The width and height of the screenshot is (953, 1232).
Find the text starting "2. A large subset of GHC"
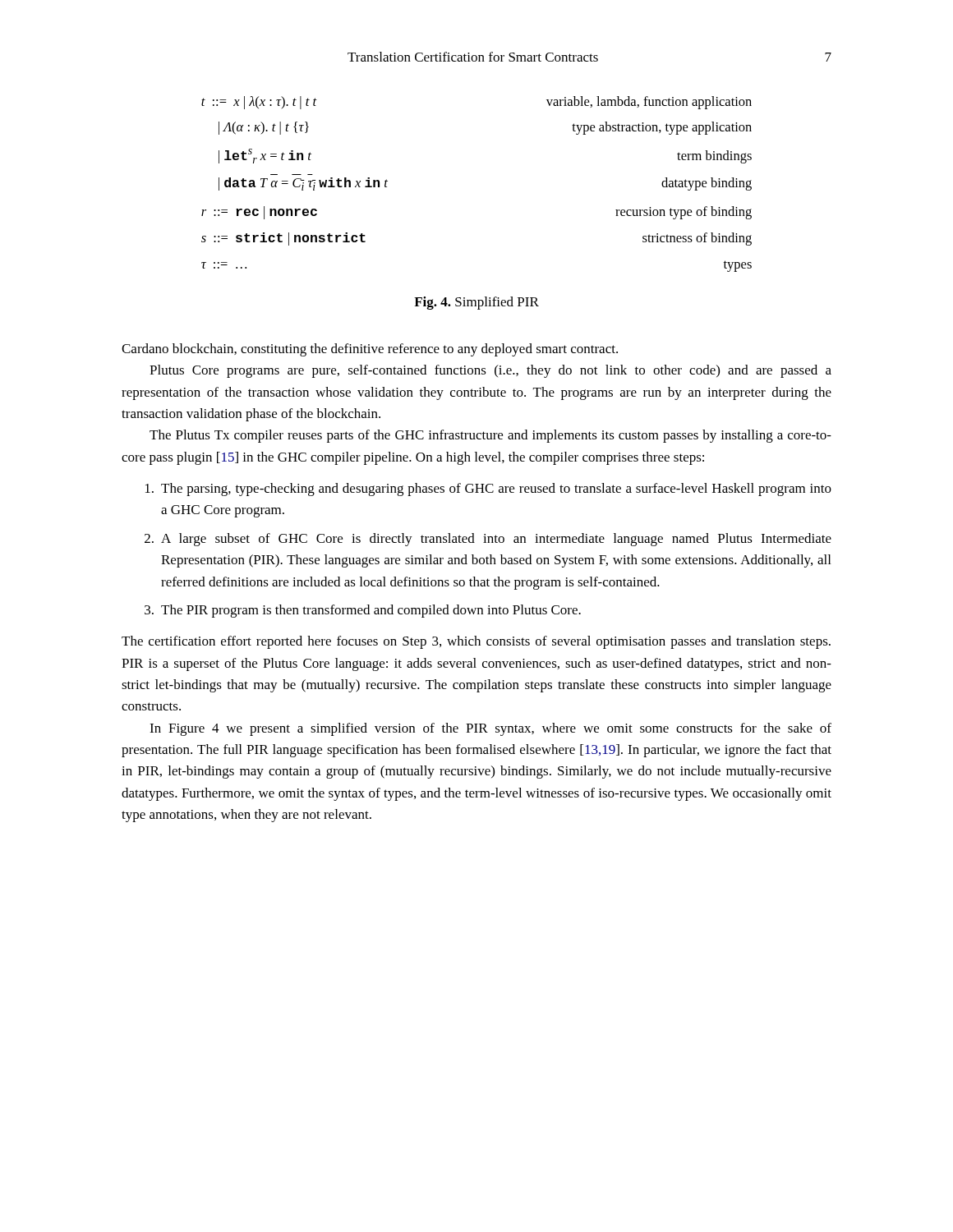(476, 560)
